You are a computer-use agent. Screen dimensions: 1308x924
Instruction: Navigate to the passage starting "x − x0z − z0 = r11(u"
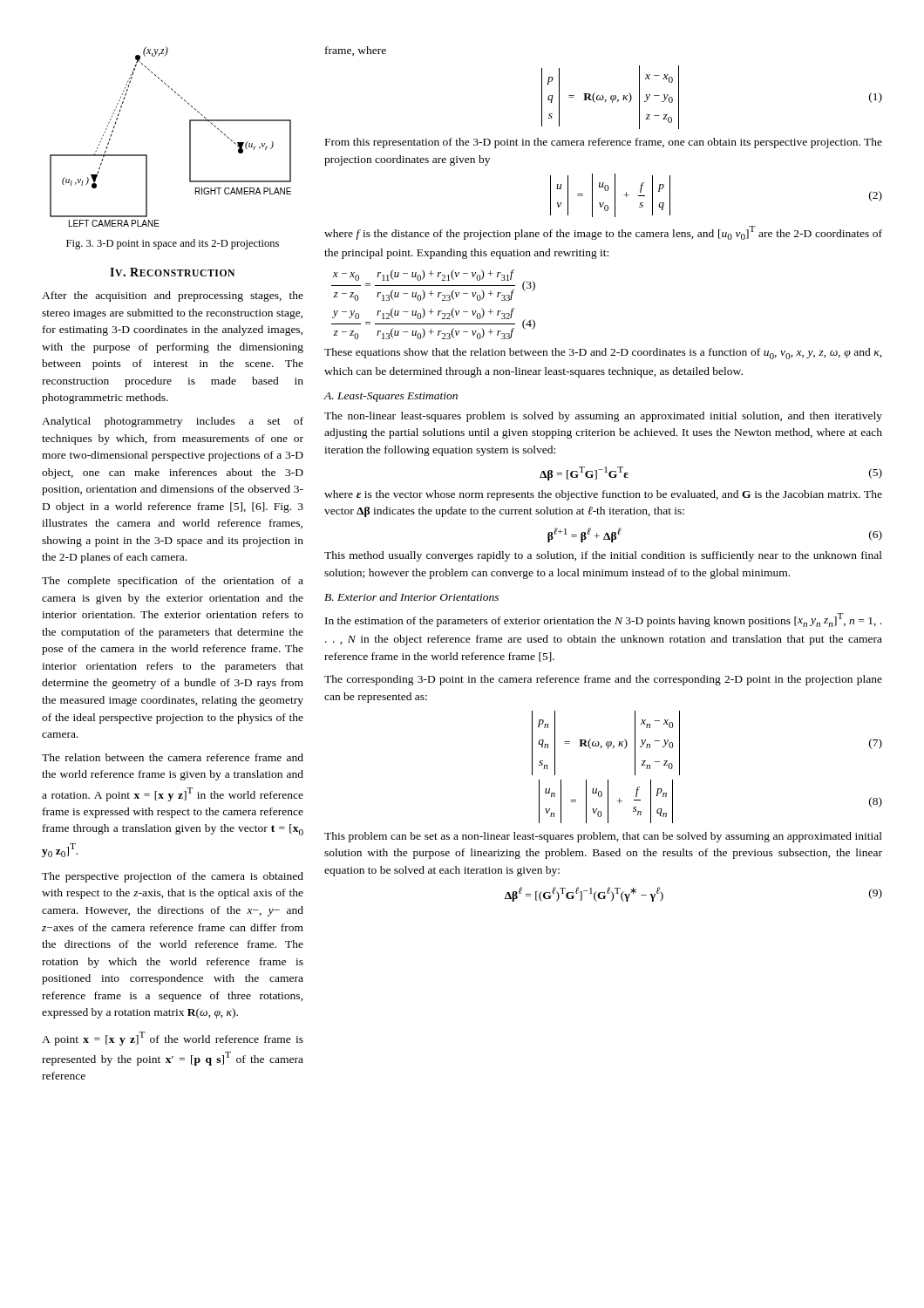click(433, 285)
